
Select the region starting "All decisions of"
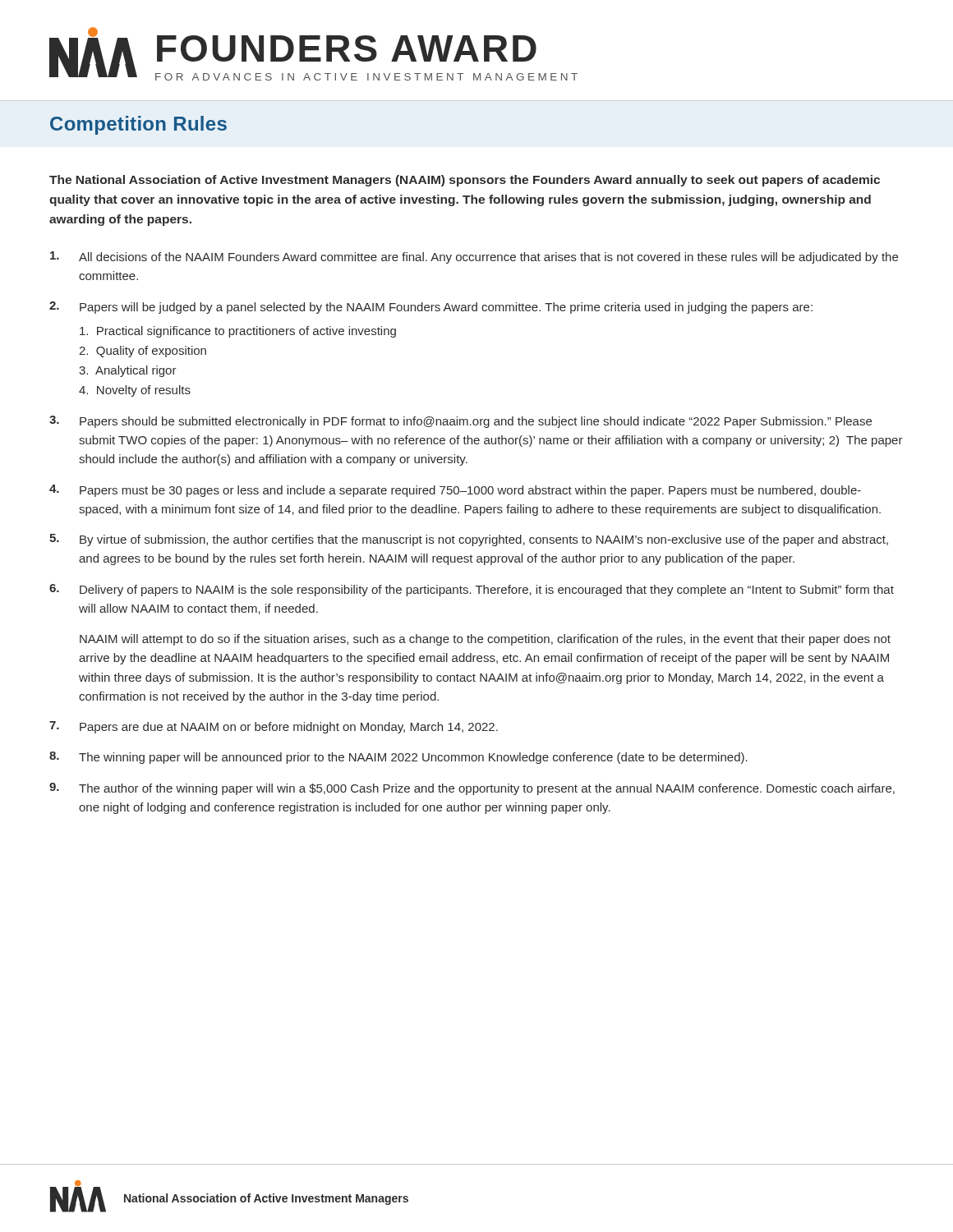(476, 266)
